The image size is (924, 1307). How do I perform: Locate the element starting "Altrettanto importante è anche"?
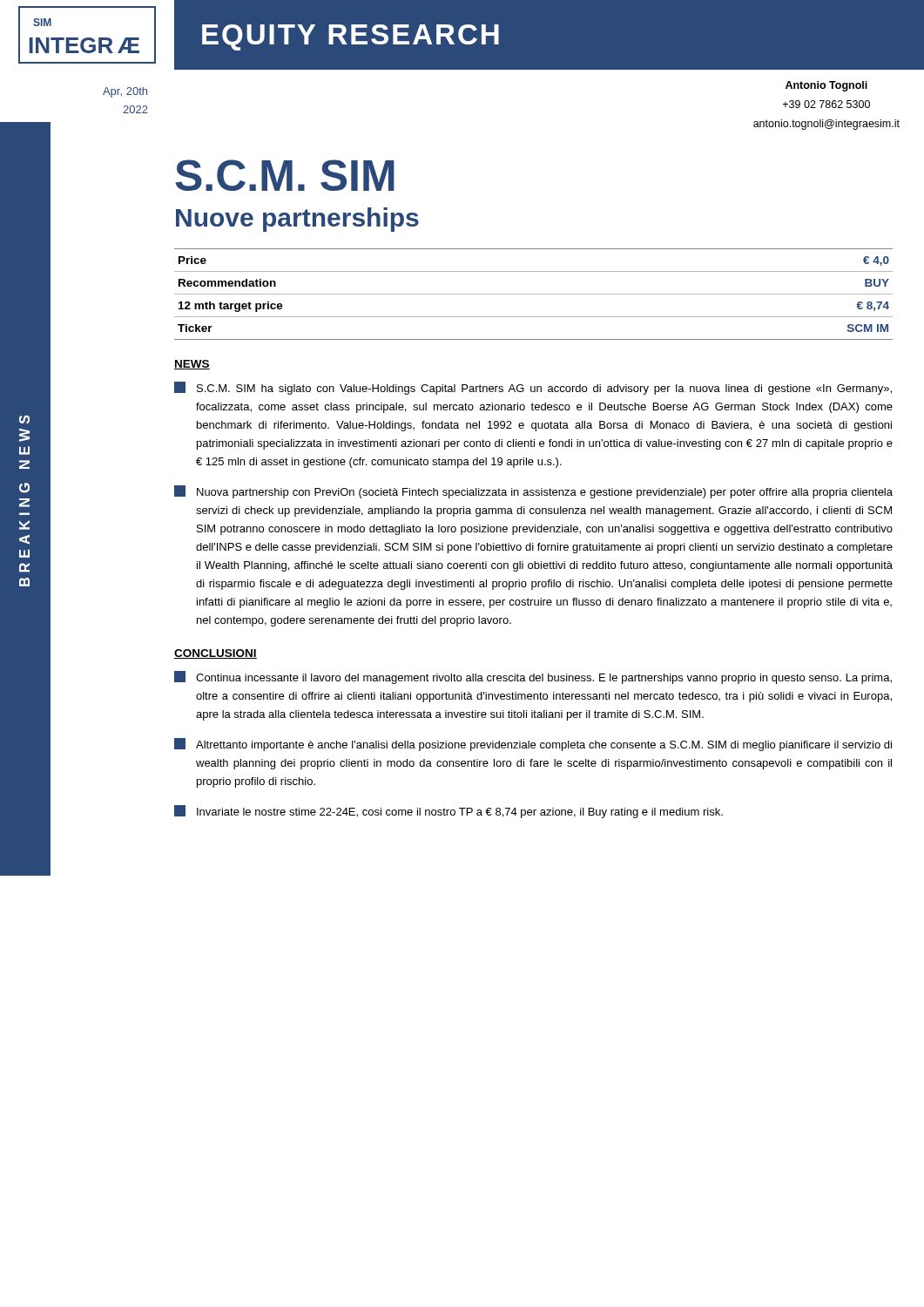(533, 763)
